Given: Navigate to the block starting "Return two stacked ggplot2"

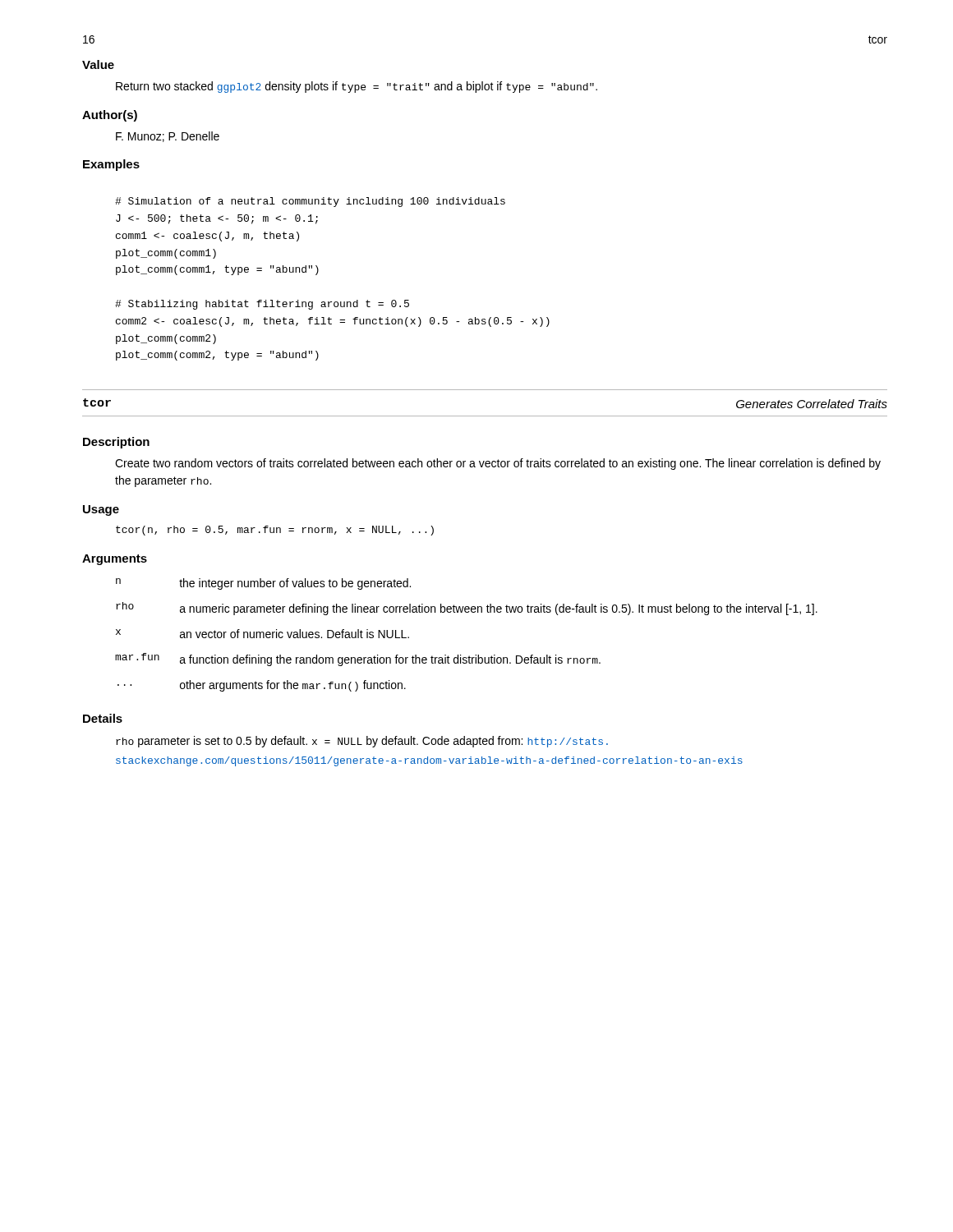Looking at the screenshot, I should coord(357,87).
